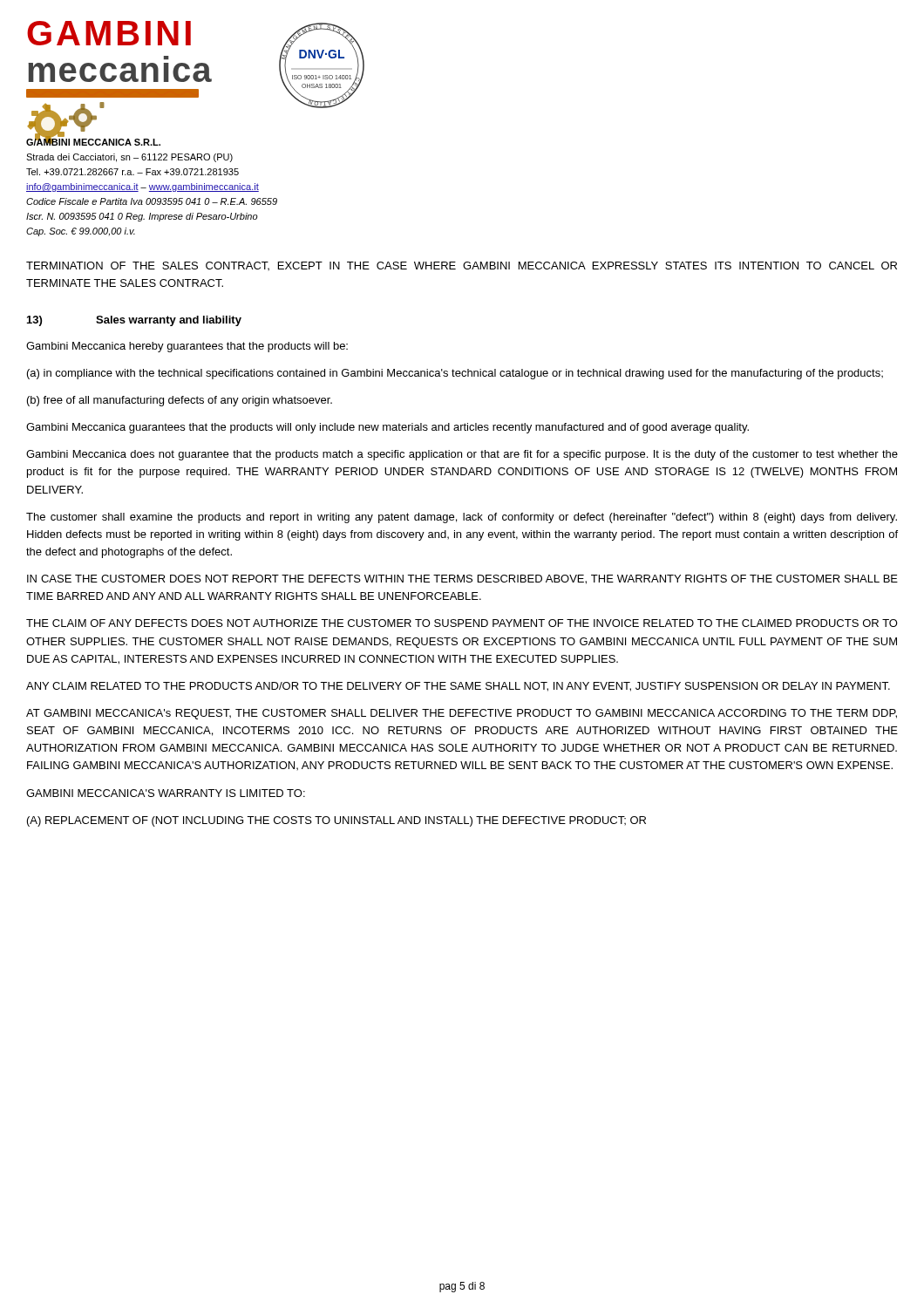The height and width of the screenshot is (1308, 924).
Task: Click on the text block that says "The customer shall examine the products"
Action: pos(462,534)
